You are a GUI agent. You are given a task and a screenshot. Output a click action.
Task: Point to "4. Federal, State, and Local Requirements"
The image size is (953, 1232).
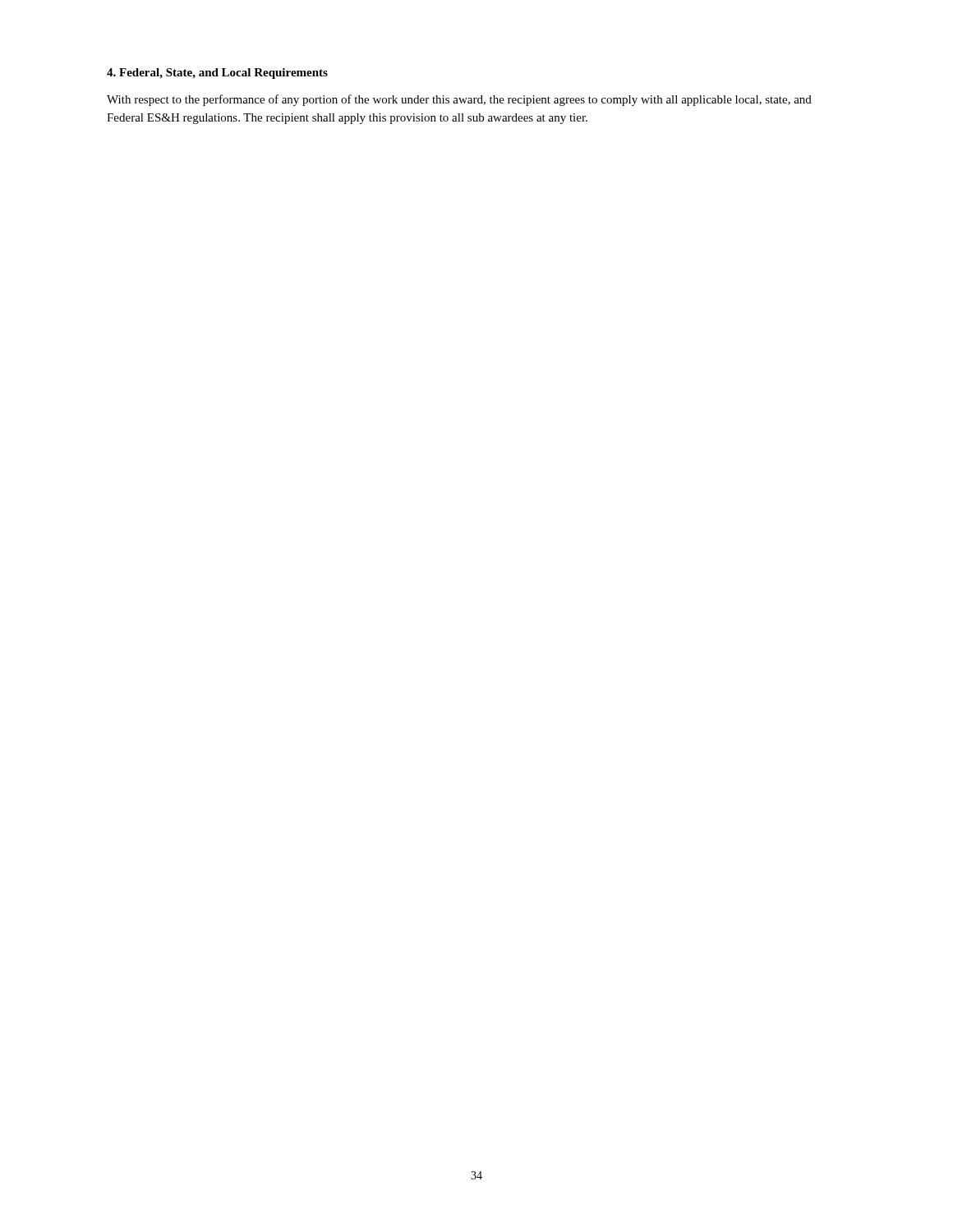tap(217, 72)
